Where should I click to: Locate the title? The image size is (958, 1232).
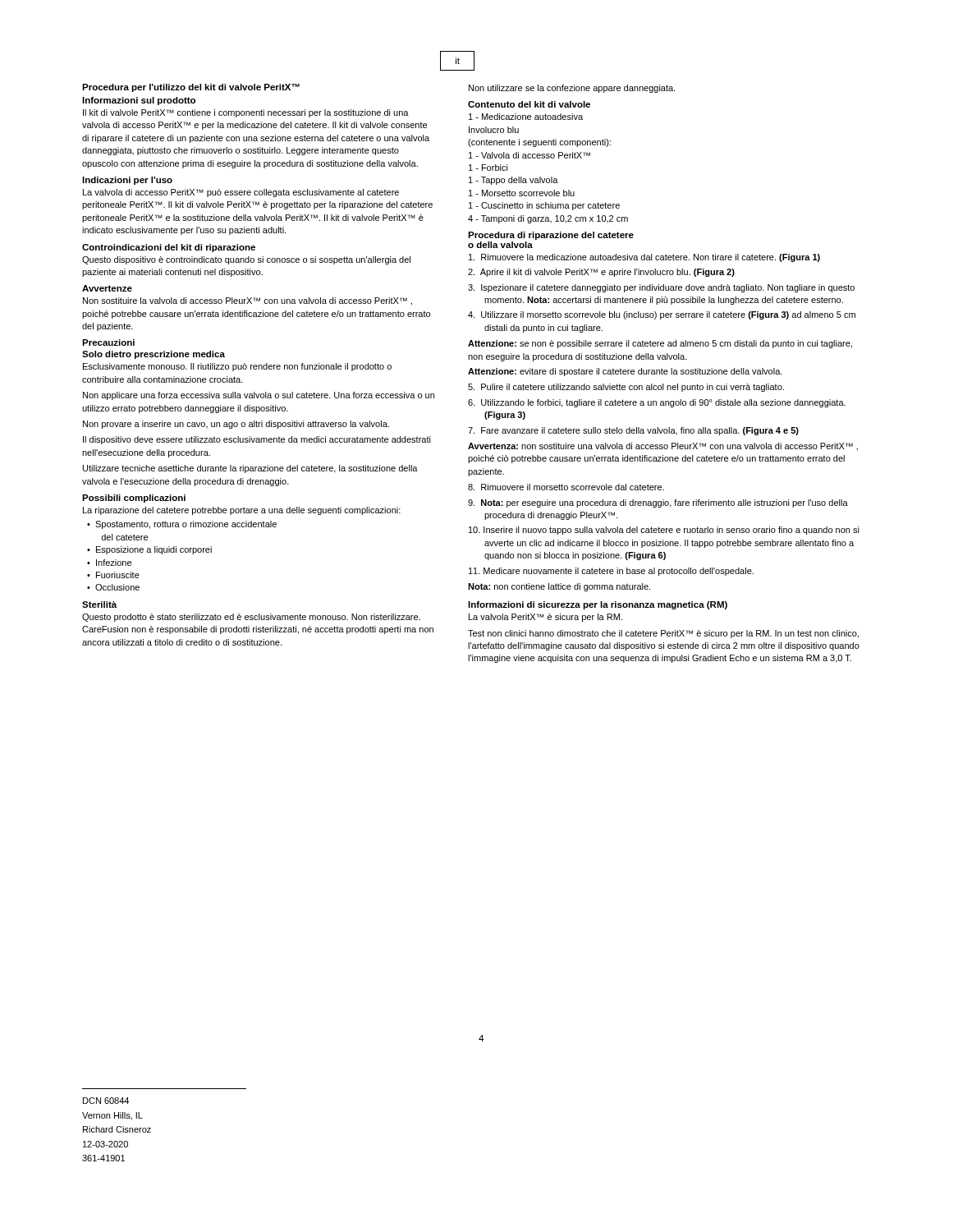point(457,61)
